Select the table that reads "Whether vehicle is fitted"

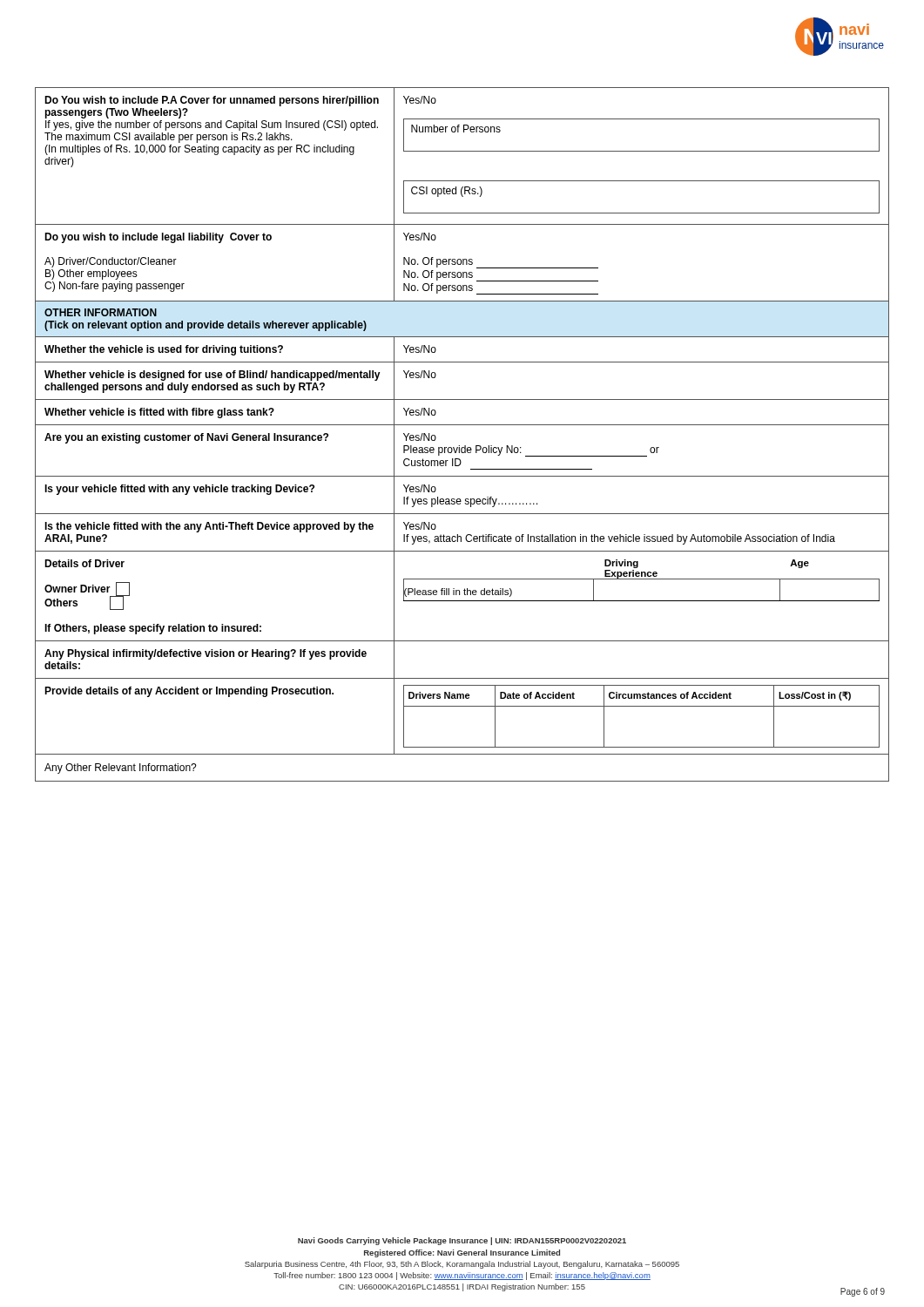pyautogui.click(x=462, y=434)
